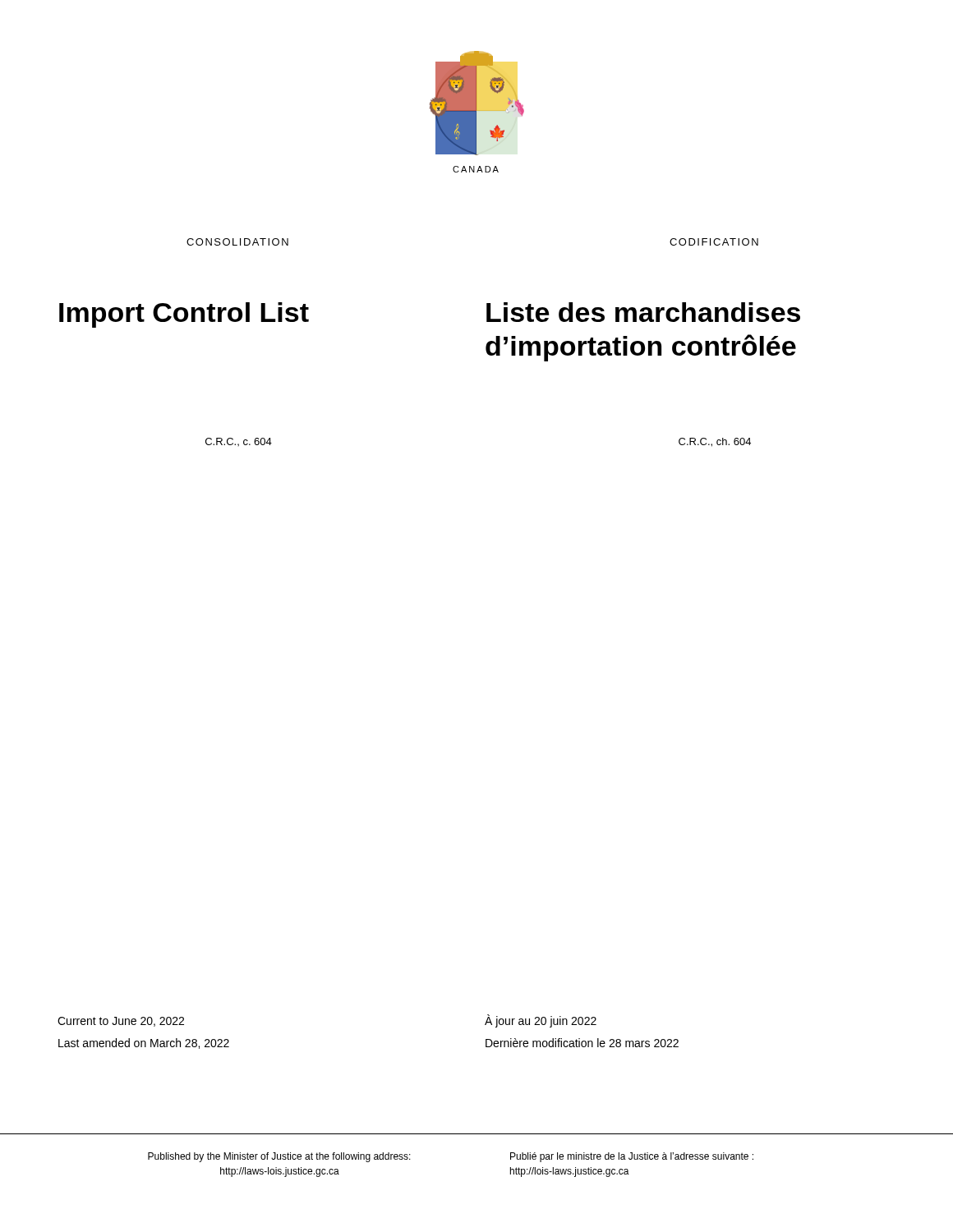This screenshot has height=1232, width=953.
Task: Point to the passage starting "Liste des marchandises d’importation contrôlée"
Action: pyautogui.click(x=643, y=329)
